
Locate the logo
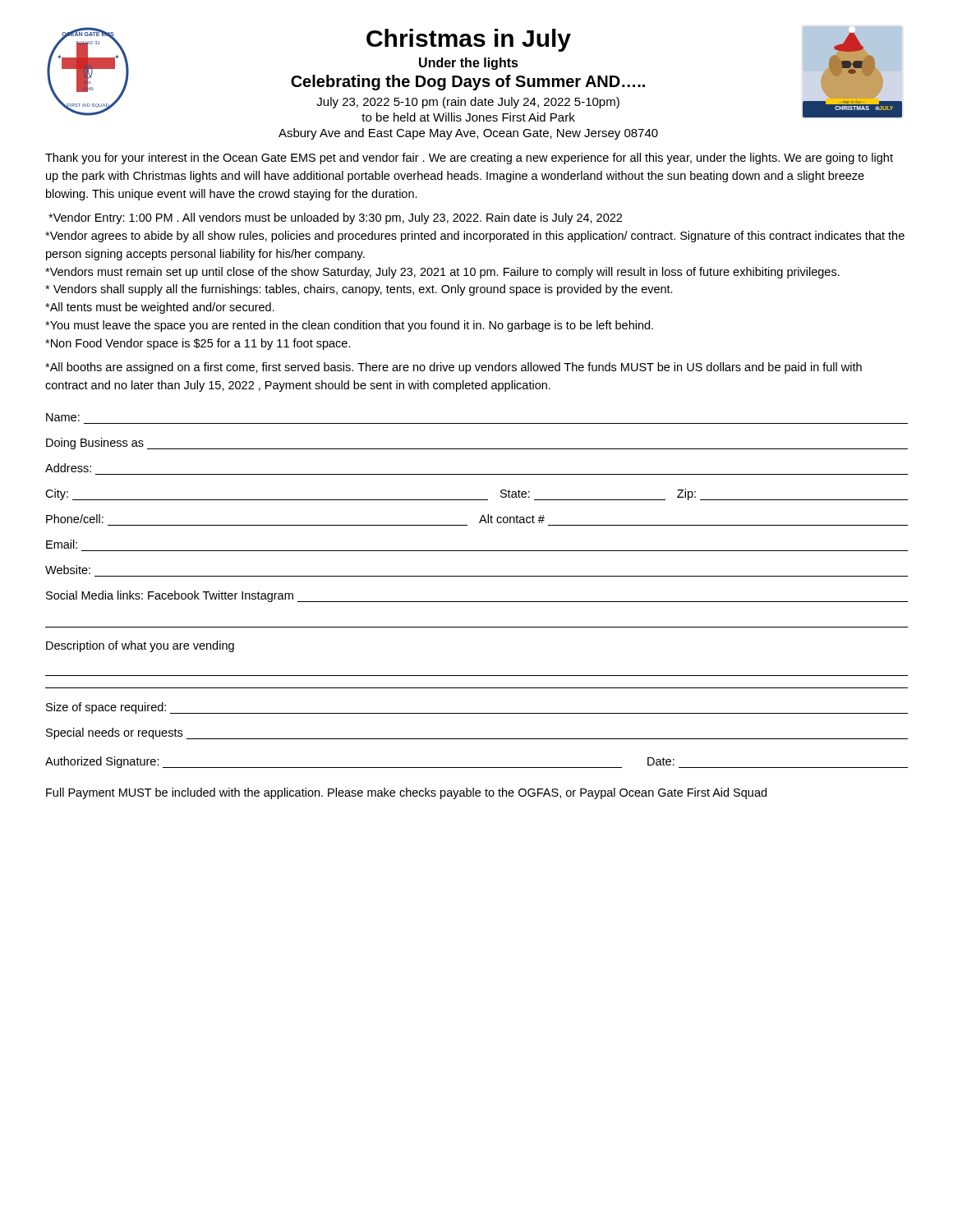[90, 73]
